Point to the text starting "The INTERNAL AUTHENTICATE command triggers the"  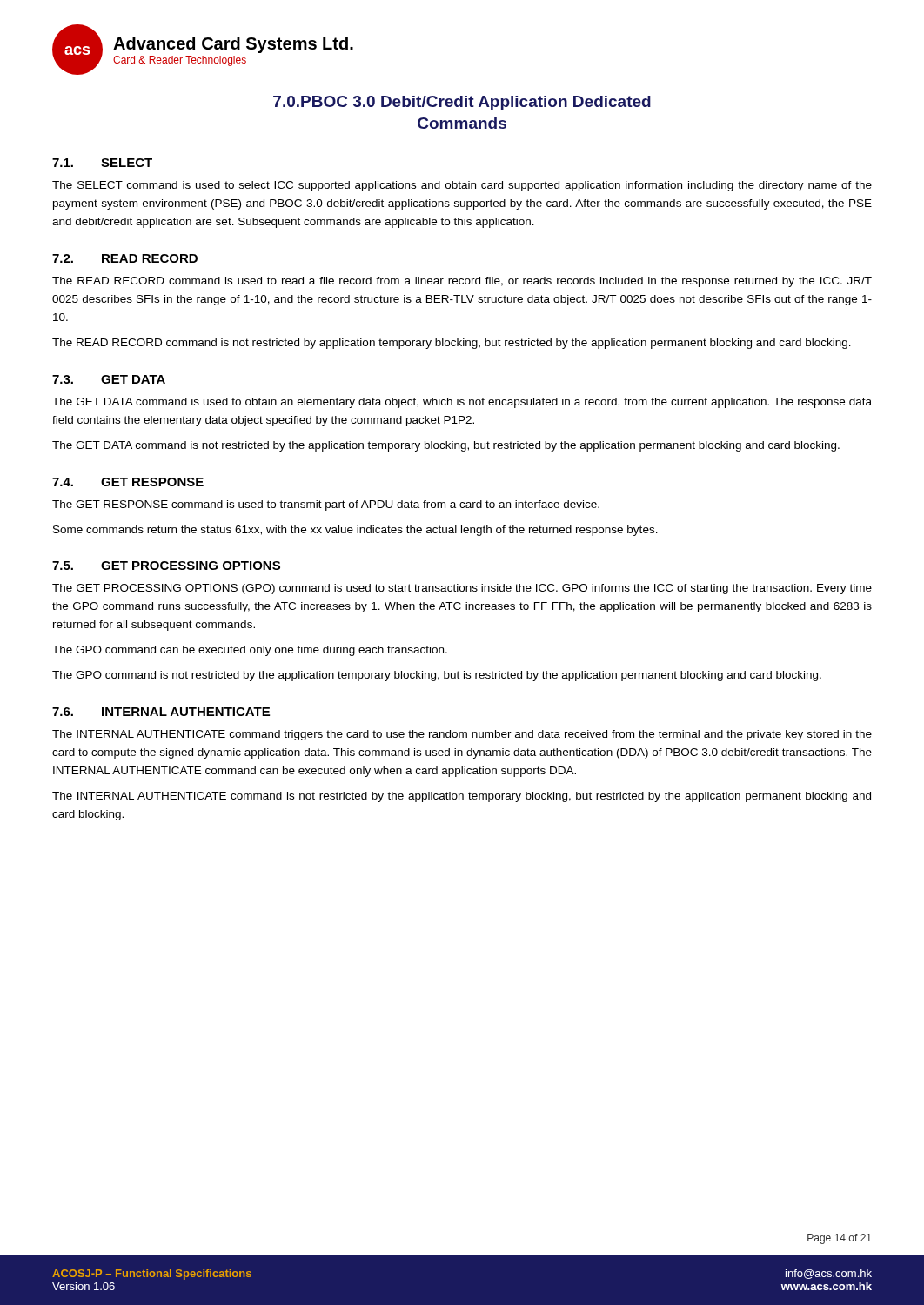(x=462, y=752)
